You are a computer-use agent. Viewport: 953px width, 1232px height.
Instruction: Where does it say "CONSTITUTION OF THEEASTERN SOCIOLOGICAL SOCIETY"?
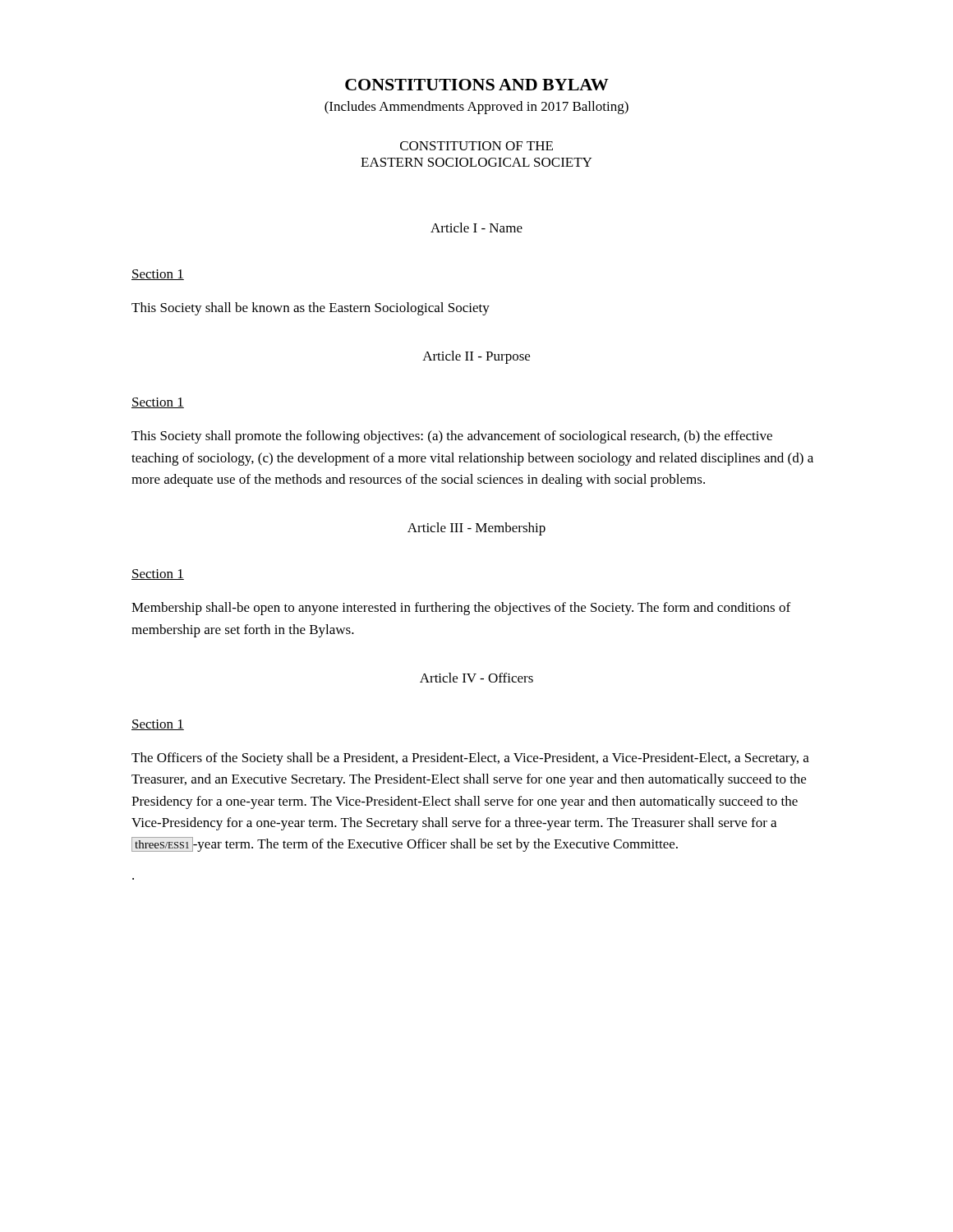476,154
